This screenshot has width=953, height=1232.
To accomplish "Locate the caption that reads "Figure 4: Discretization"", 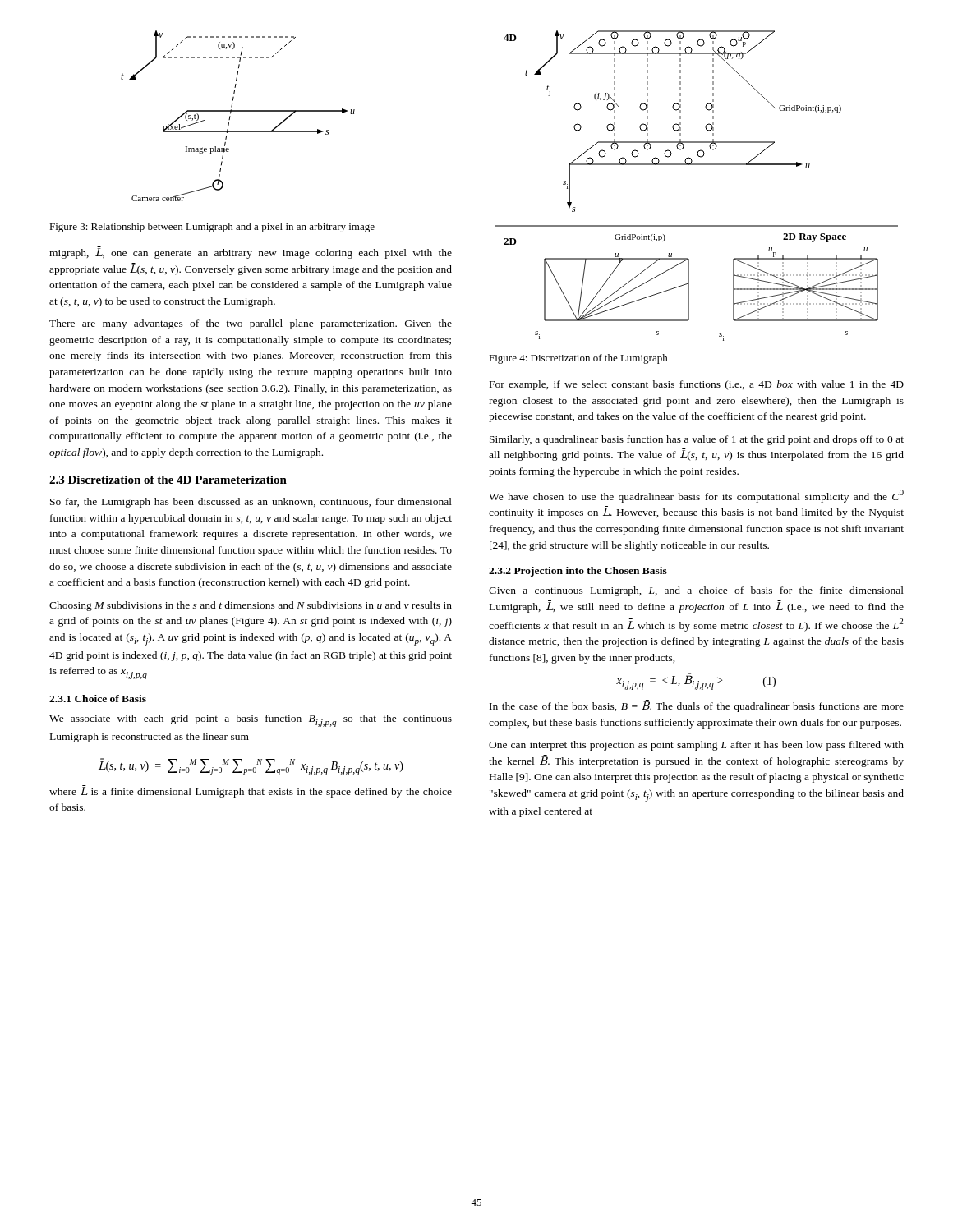I will [x=578, y=358].
